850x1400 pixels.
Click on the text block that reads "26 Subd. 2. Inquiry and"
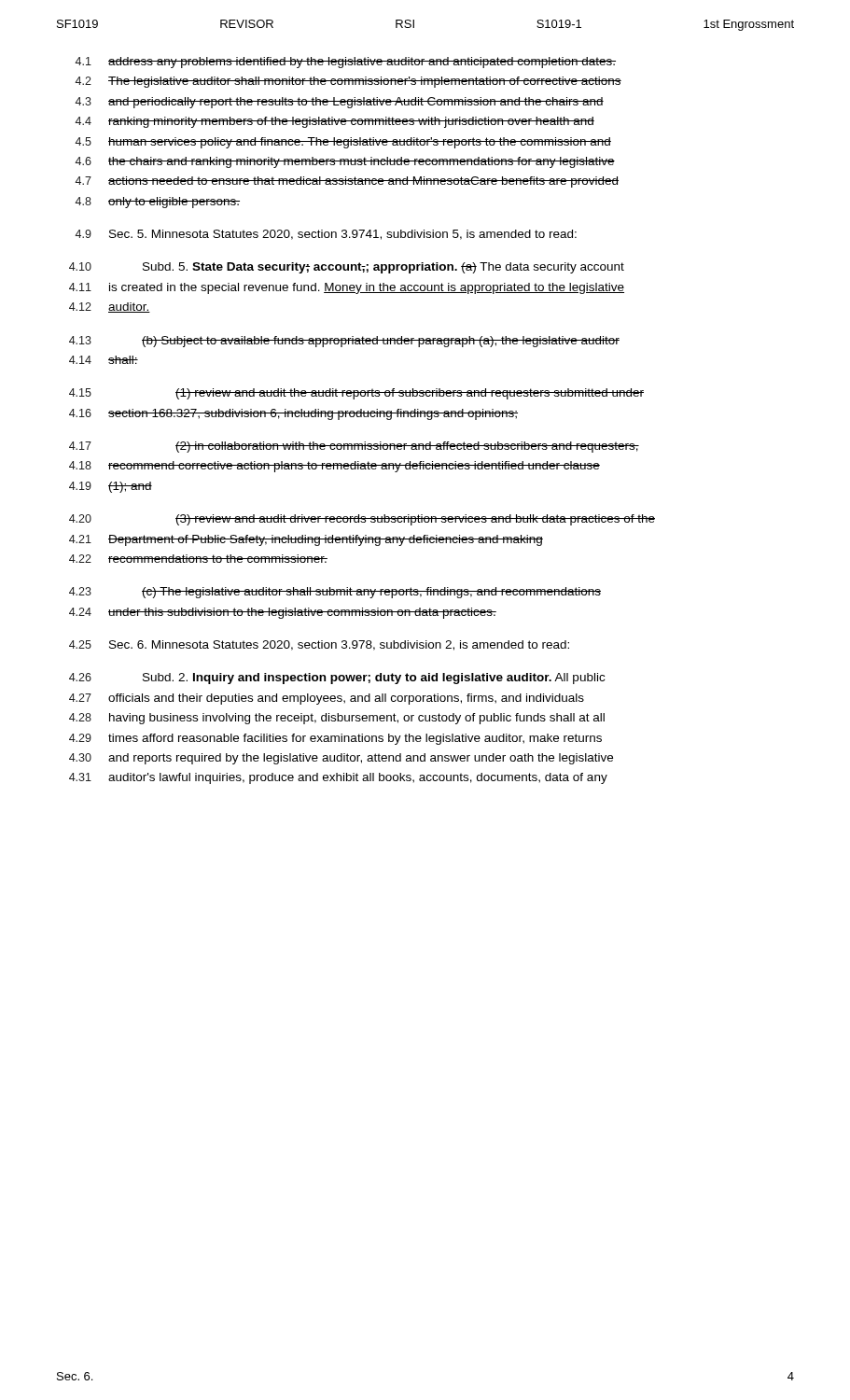425,678
